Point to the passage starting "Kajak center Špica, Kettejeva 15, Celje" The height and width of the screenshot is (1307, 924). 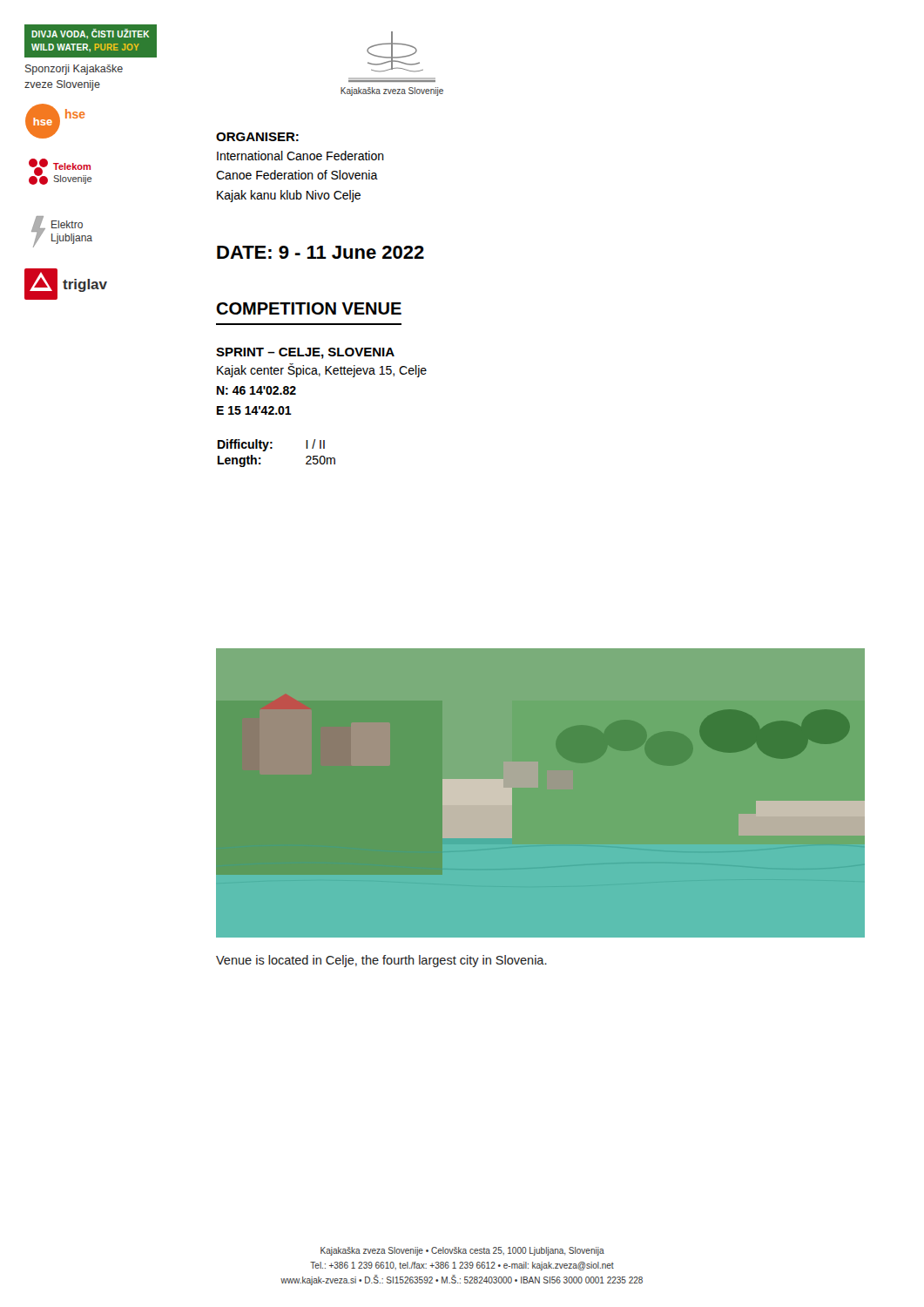322,370
